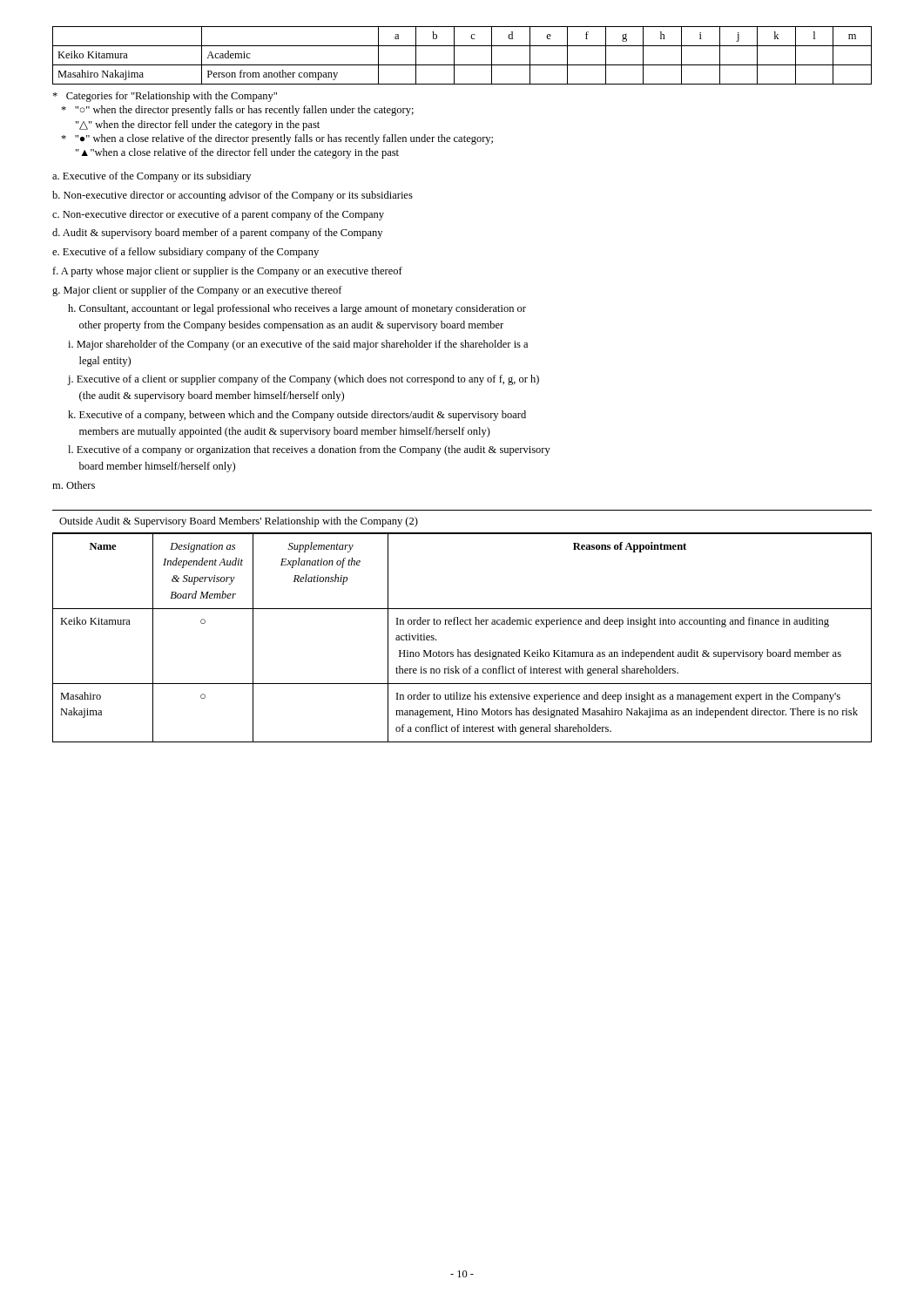Point to the text block starting "b. Non-executive director or accounting advisor"

(232, 195)
